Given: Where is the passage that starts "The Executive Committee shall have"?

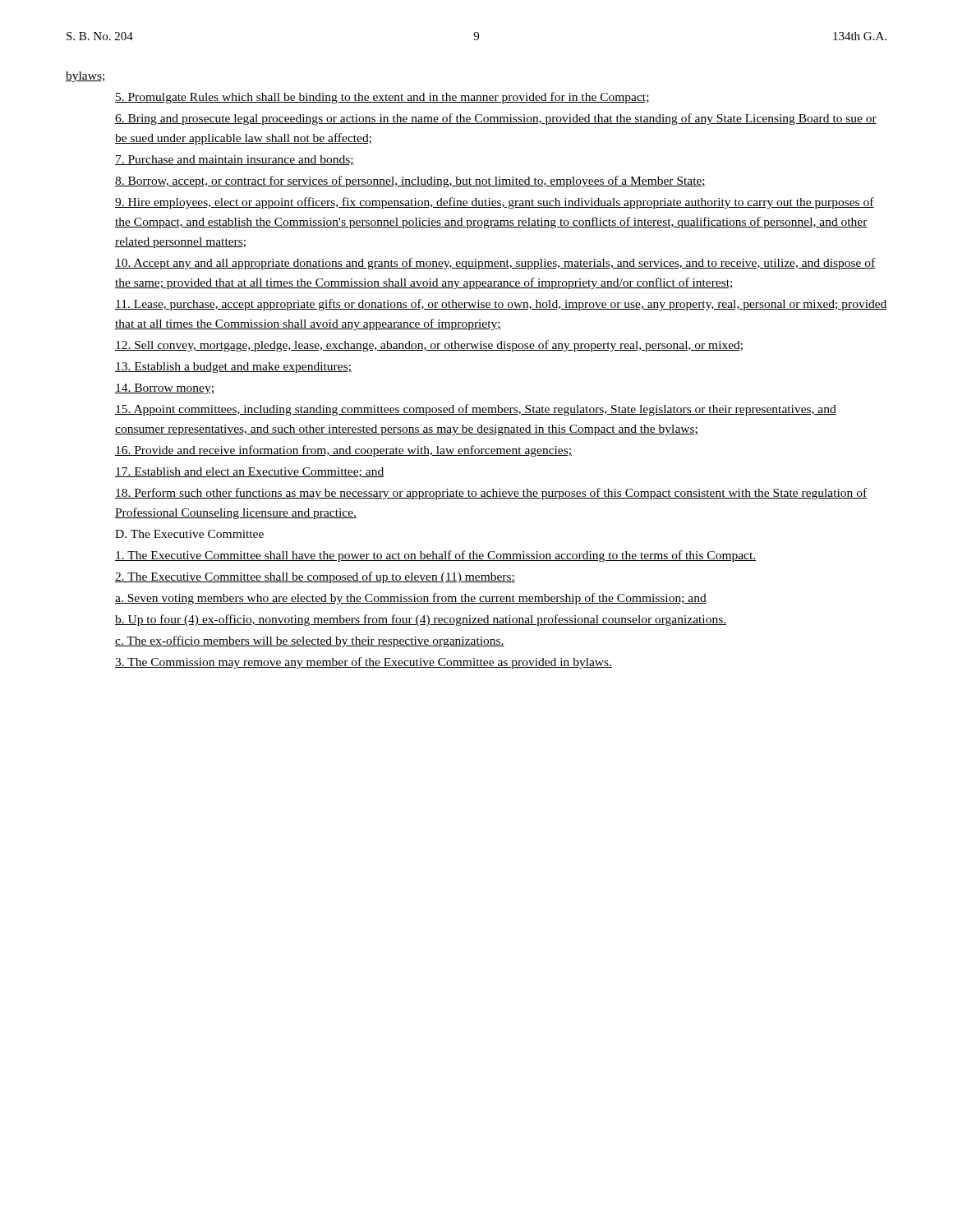Looking at the screenshot, I should [x=435, y=555].
